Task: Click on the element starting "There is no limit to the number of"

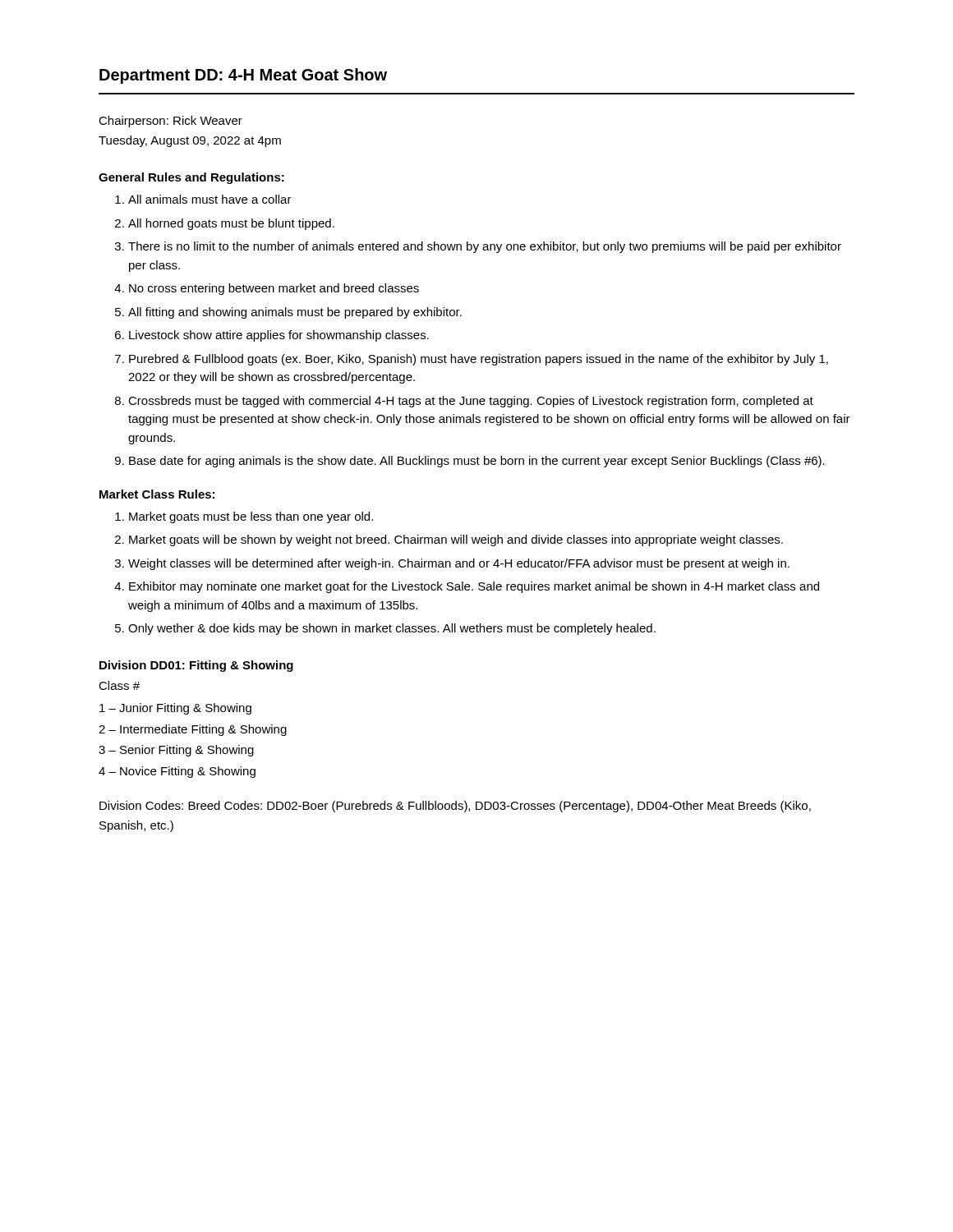Action: [485, 255]
